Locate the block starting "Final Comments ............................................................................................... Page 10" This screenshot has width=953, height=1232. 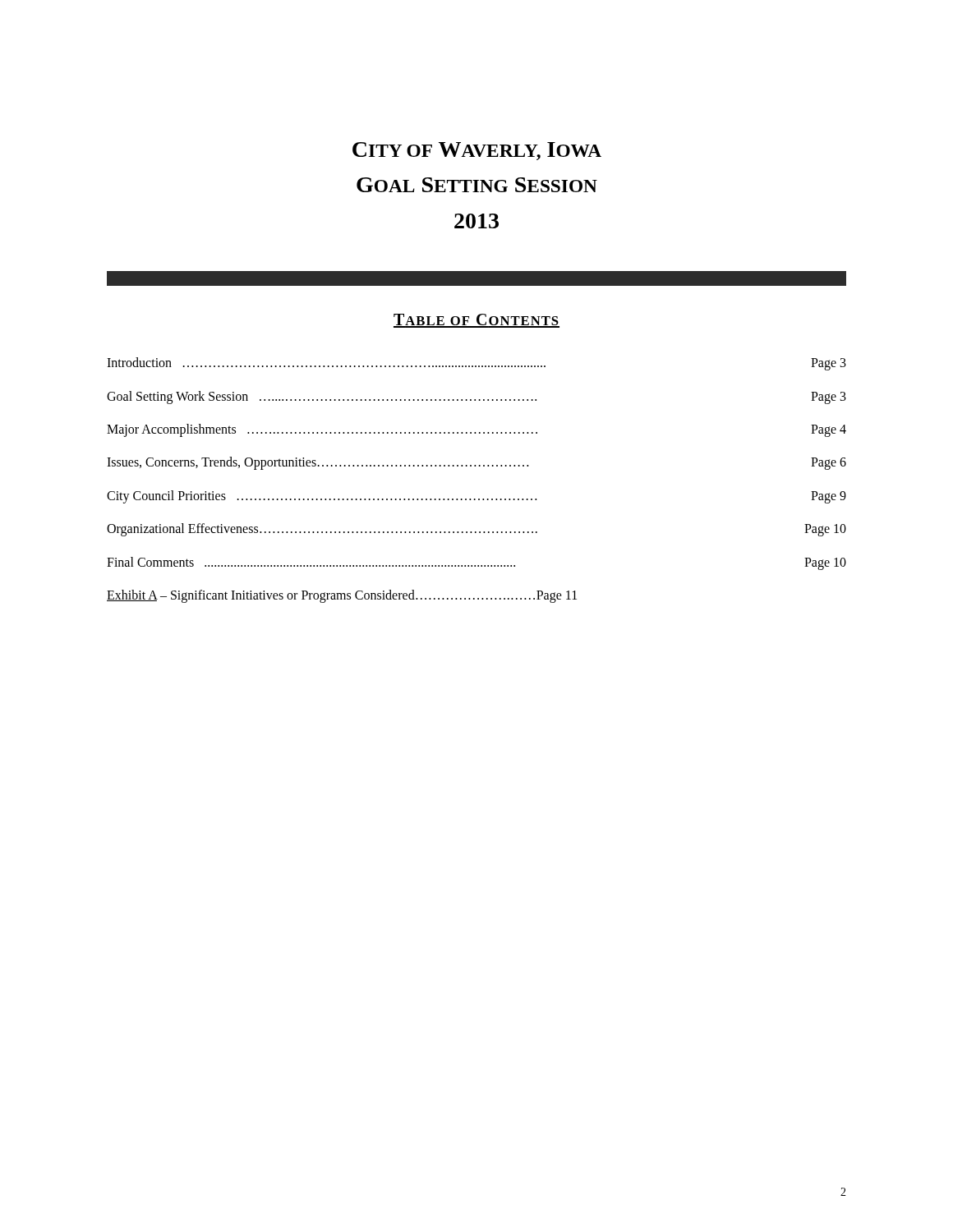[x=476, y=562]
